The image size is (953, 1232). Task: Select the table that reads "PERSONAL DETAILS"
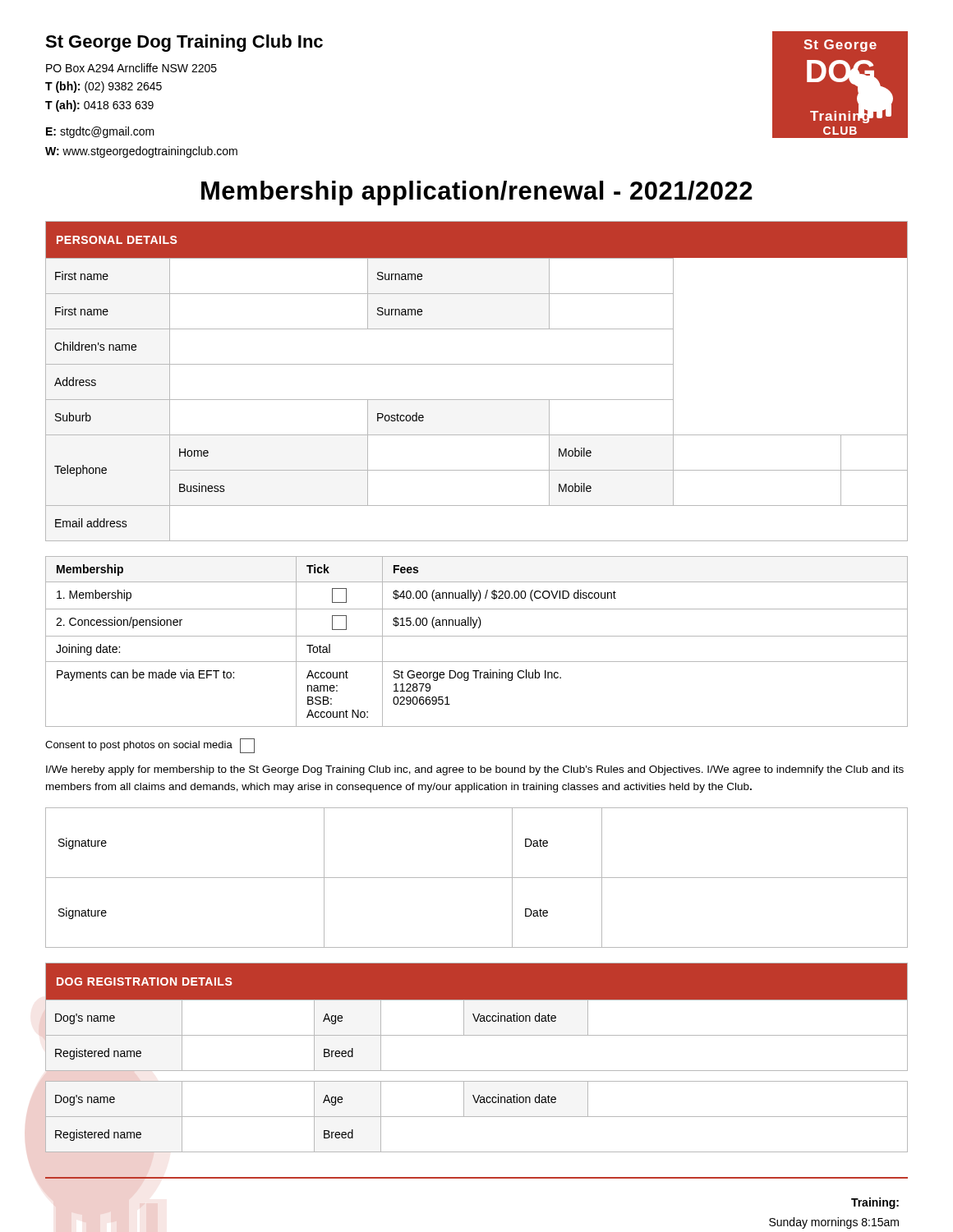point(476,381)
